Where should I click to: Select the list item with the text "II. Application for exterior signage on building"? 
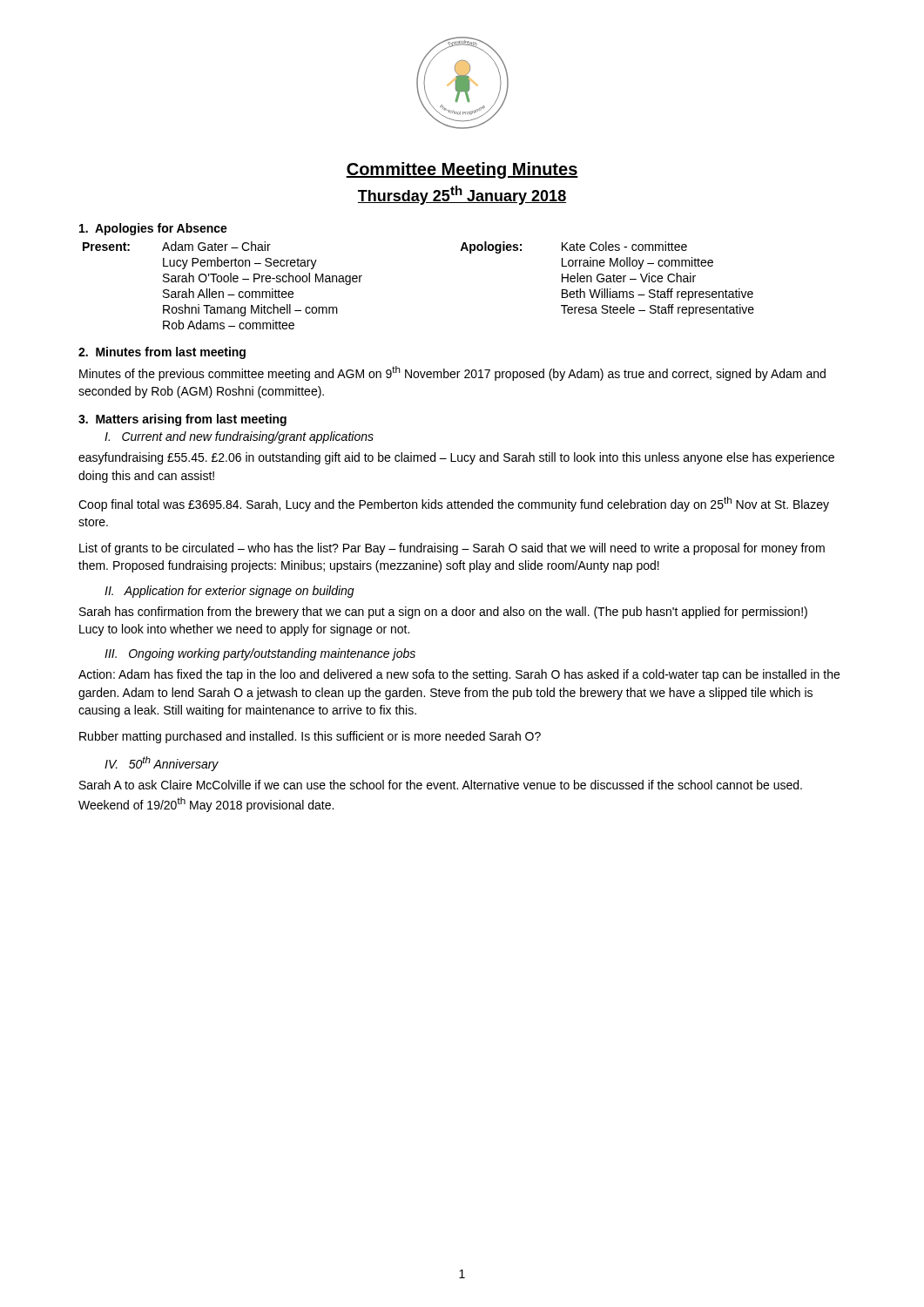tap(229, 591)
